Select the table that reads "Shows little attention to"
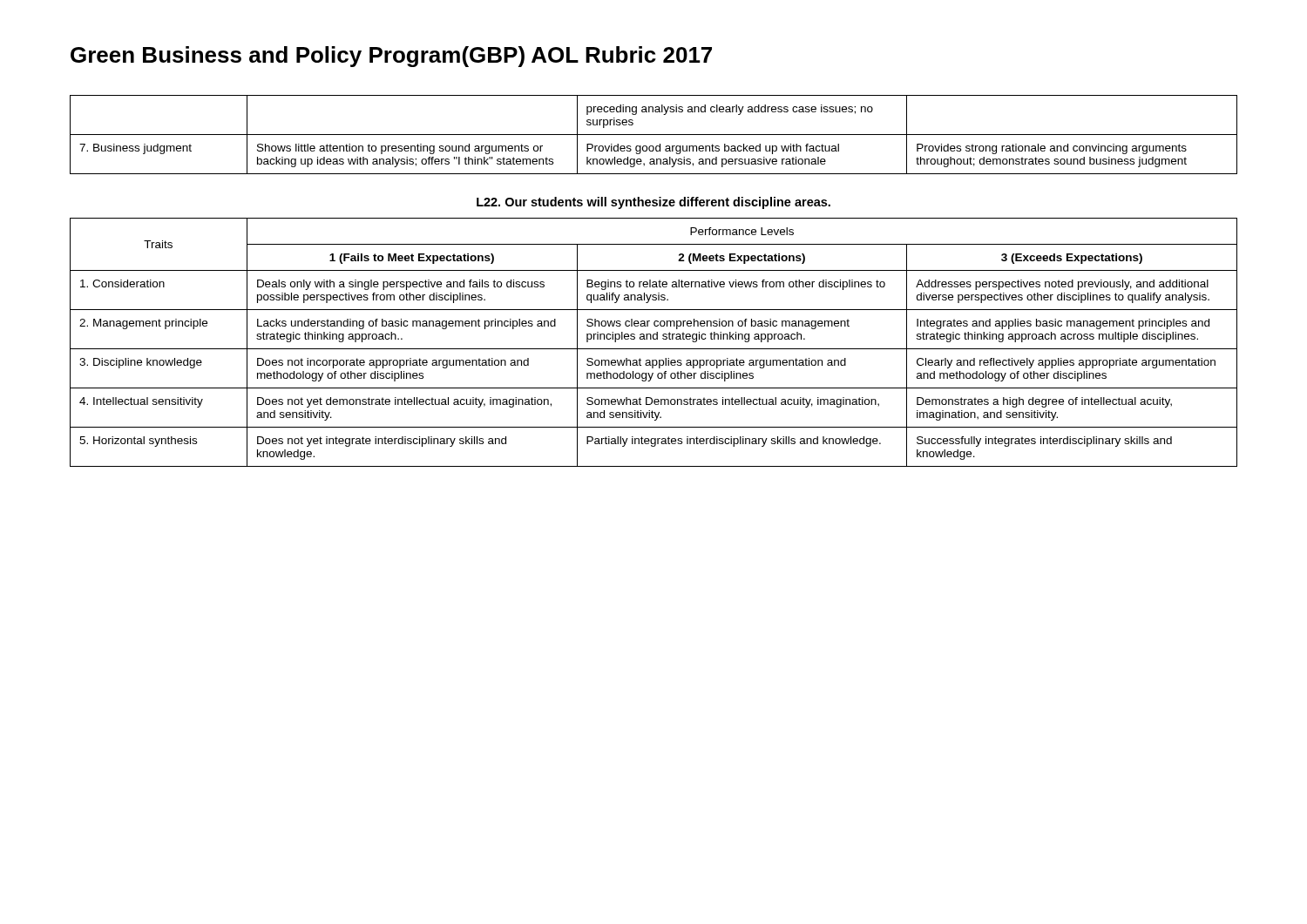This screenshot has width=1307, height=924. point(654,135)
